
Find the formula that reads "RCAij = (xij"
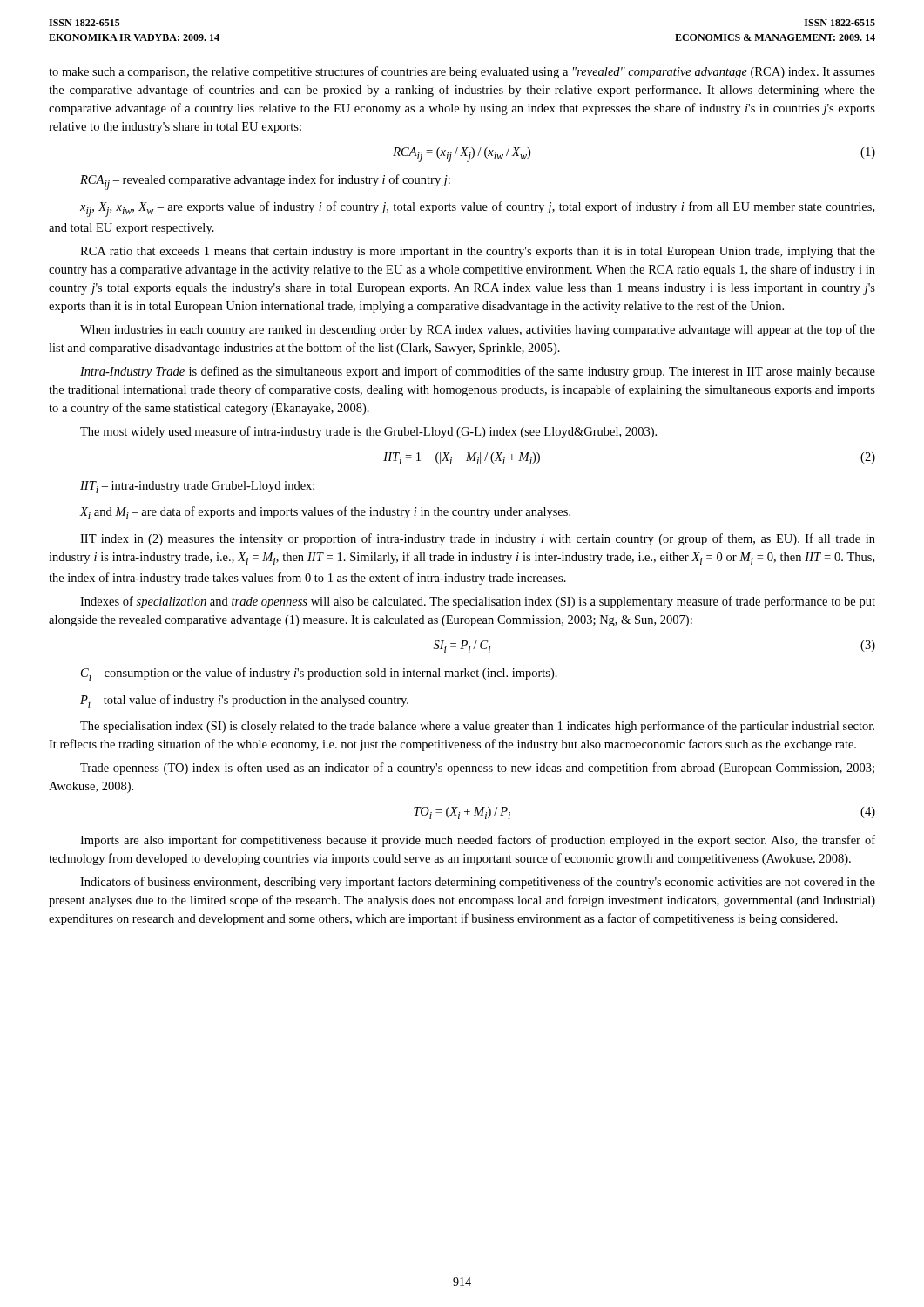pyautogui.click(x=462, y=154)
